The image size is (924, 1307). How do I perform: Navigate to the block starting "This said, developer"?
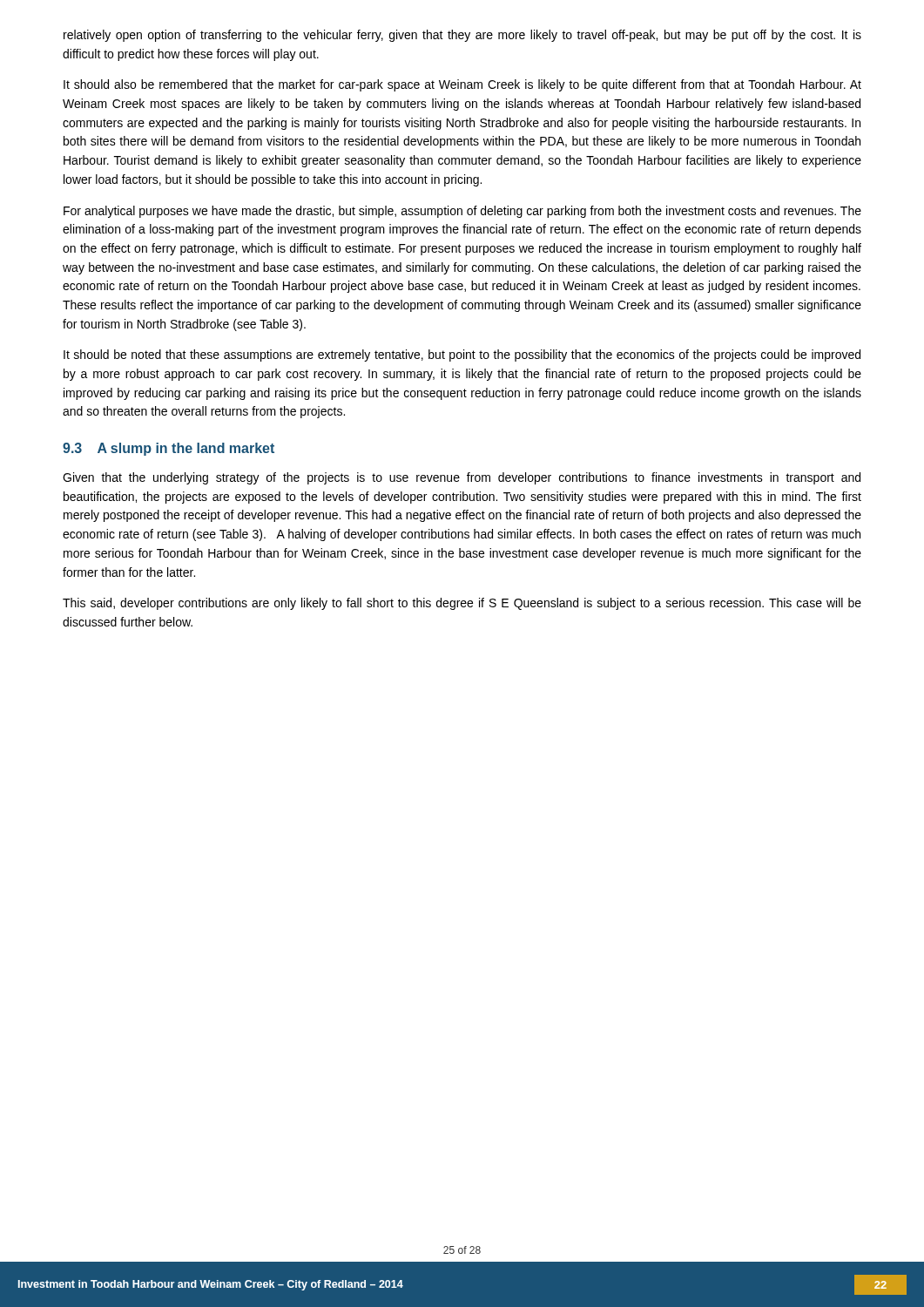462,613
